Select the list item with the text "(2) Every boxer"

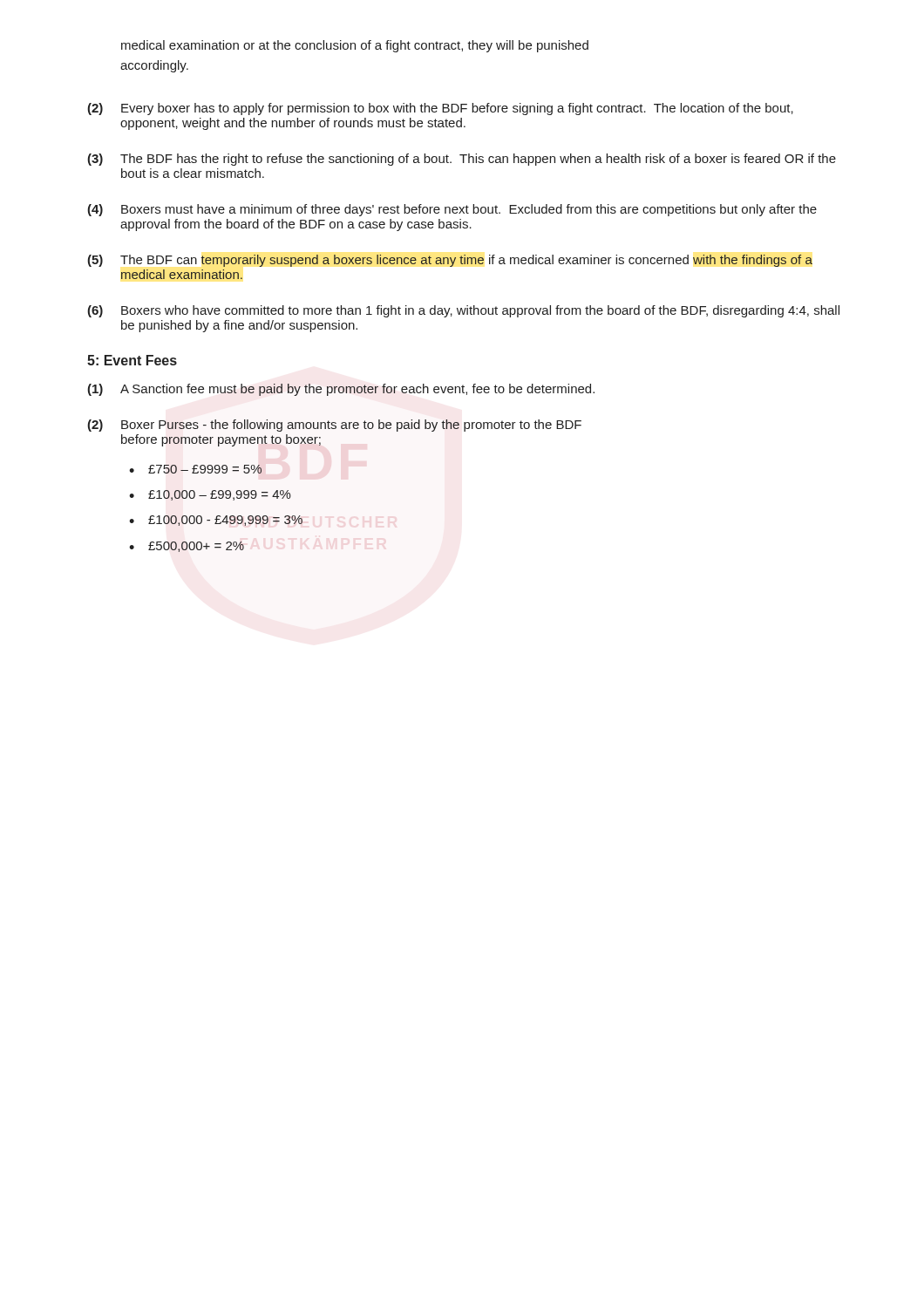click(471, 115)
